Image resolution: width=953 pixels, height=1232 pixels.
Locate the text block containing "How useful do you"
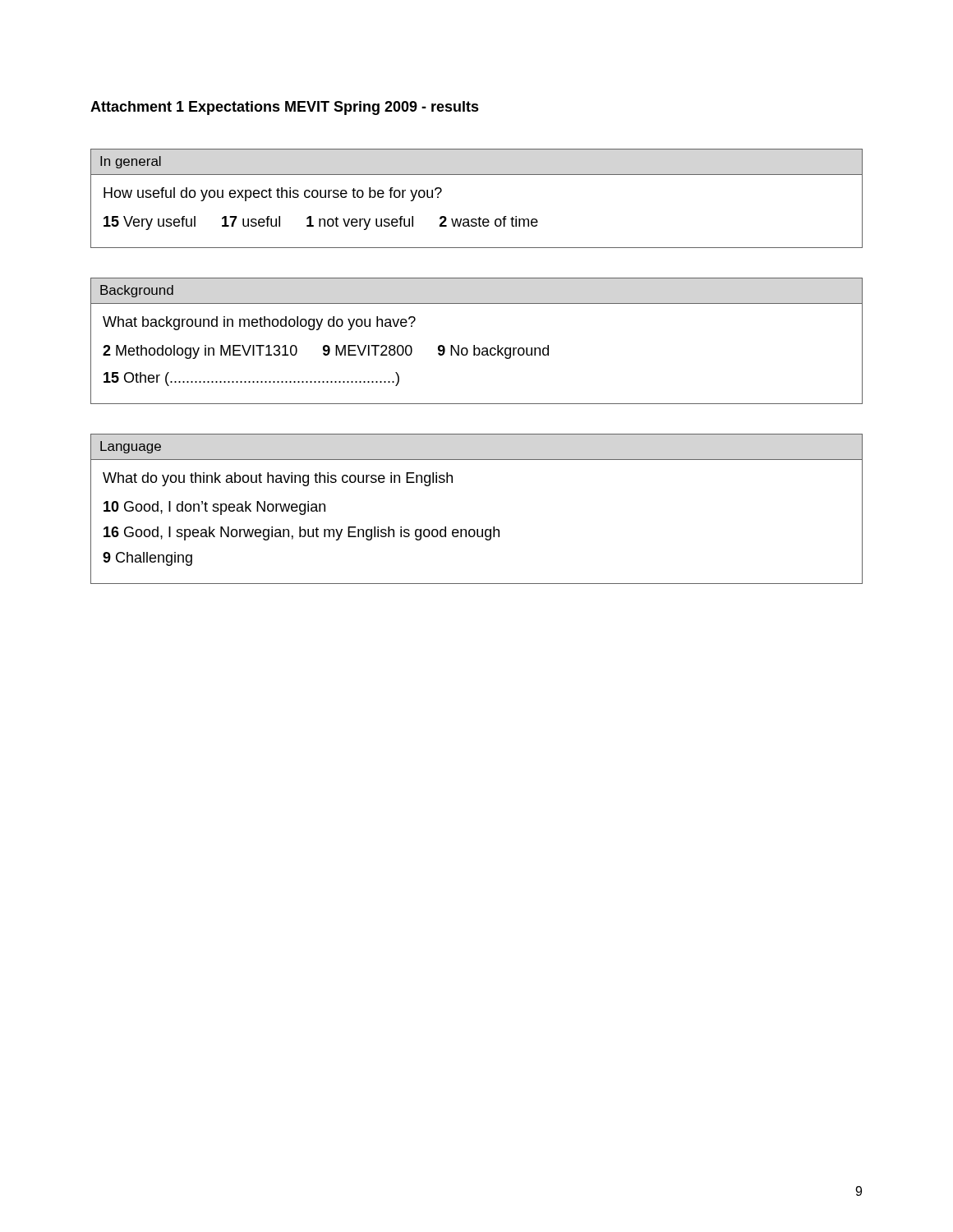(x=272, y=193)
